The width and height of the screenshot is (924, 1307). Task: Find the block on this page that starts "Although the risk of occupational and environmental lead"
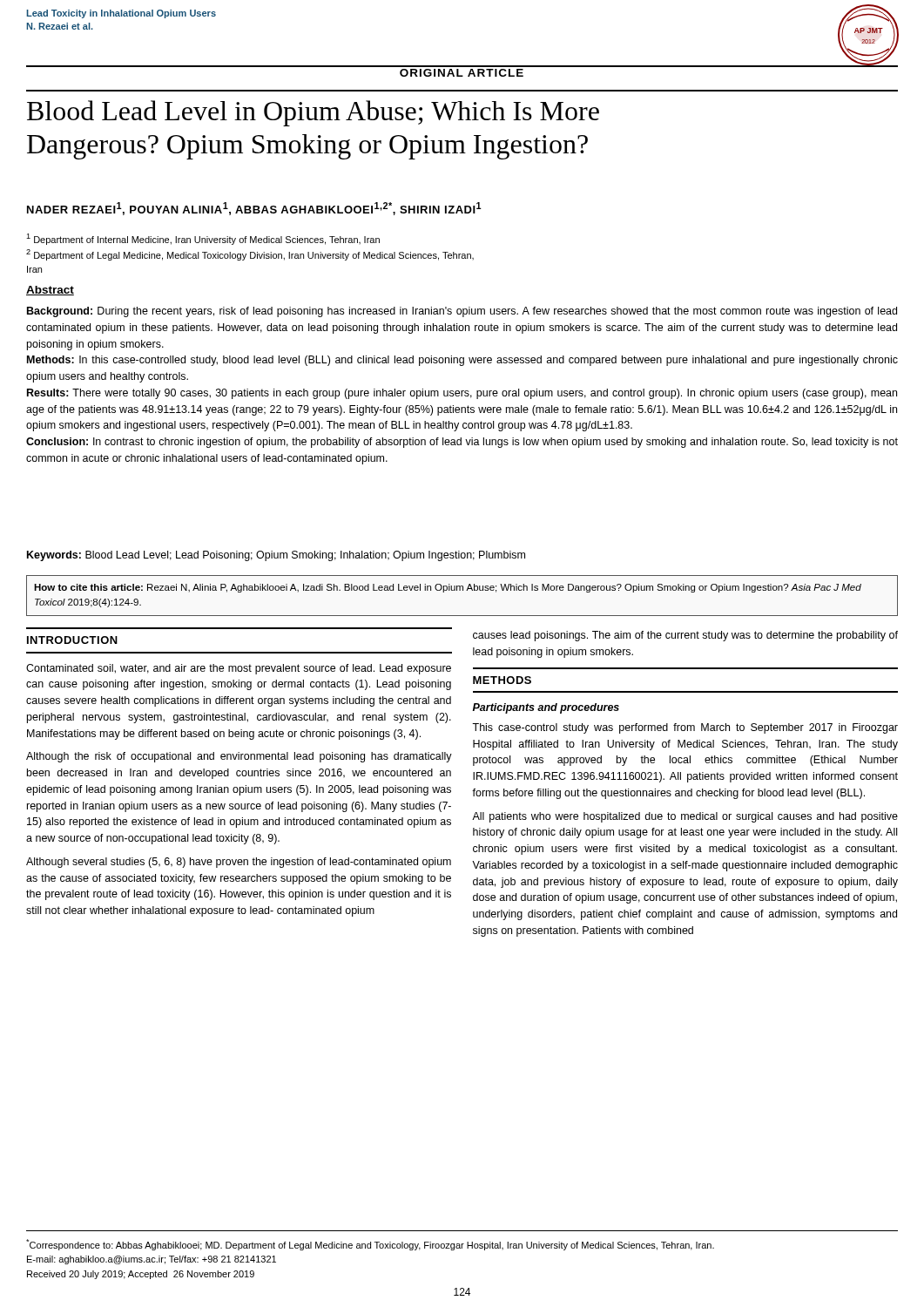click(x=239, y=797)
